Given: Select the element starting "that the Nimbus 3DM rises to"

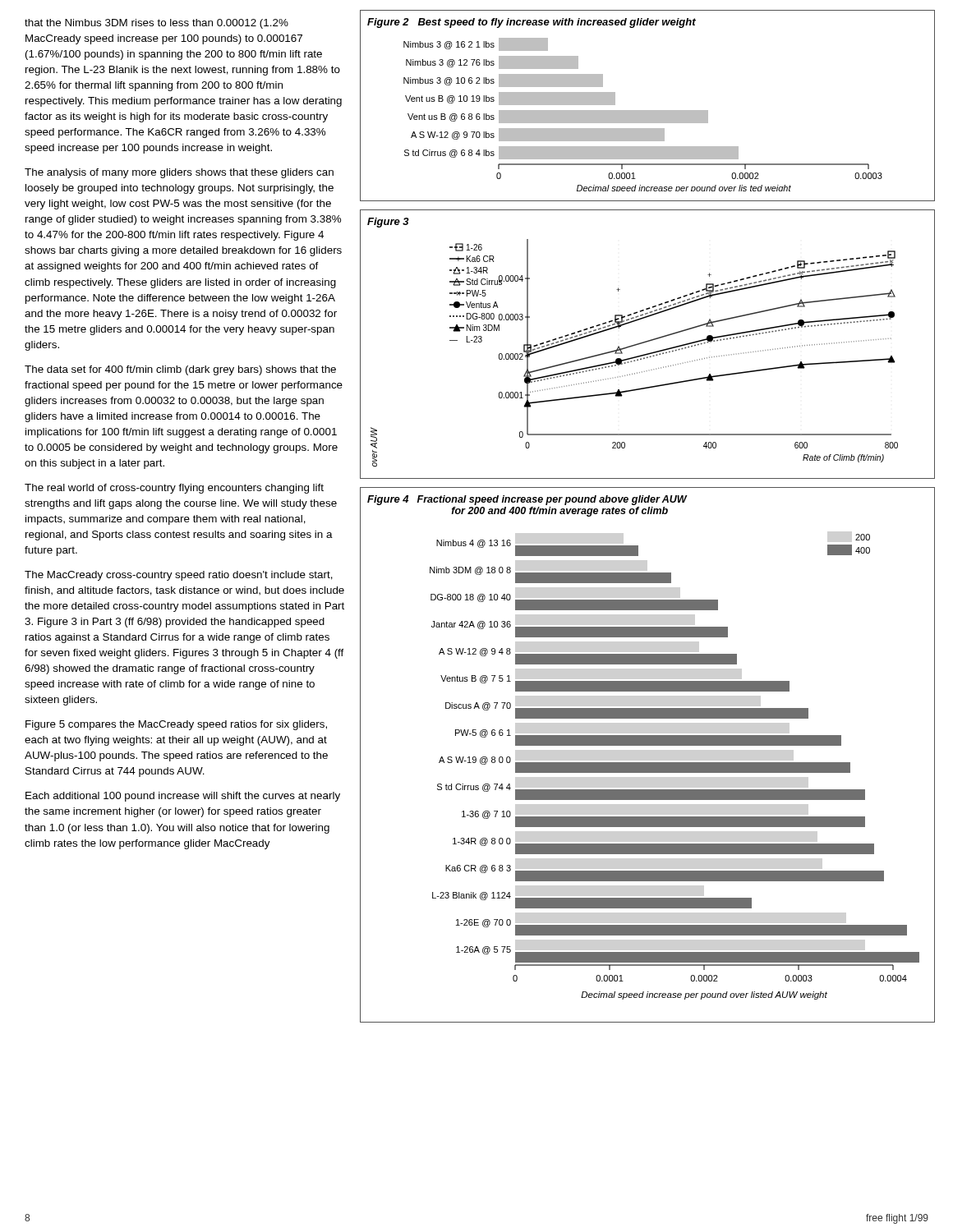Looking at the screenshot, I should tap(185, 85).
